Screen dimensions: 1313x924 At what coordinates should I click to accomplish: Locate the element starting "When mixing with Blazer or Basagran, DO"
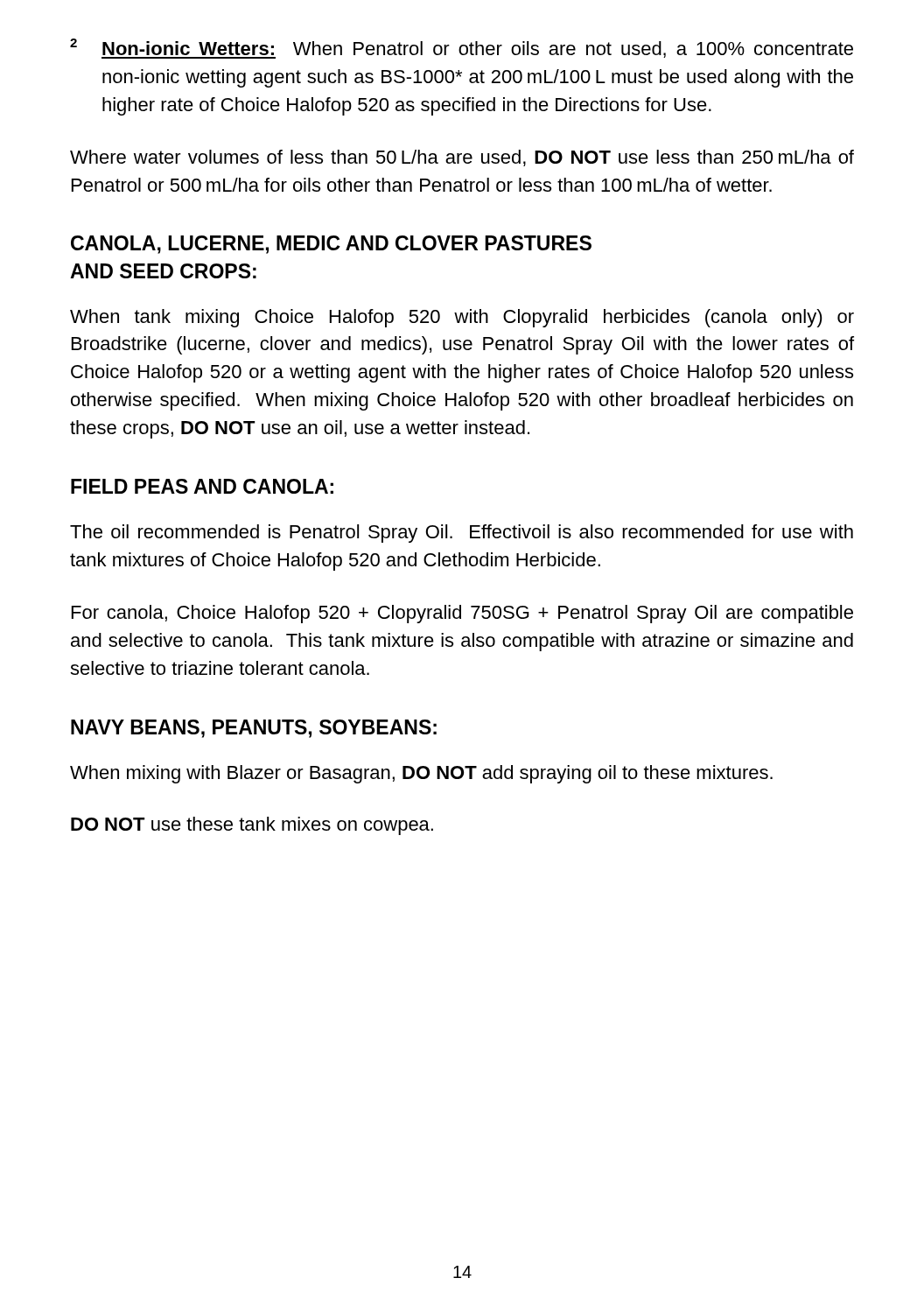pos(422,772)
